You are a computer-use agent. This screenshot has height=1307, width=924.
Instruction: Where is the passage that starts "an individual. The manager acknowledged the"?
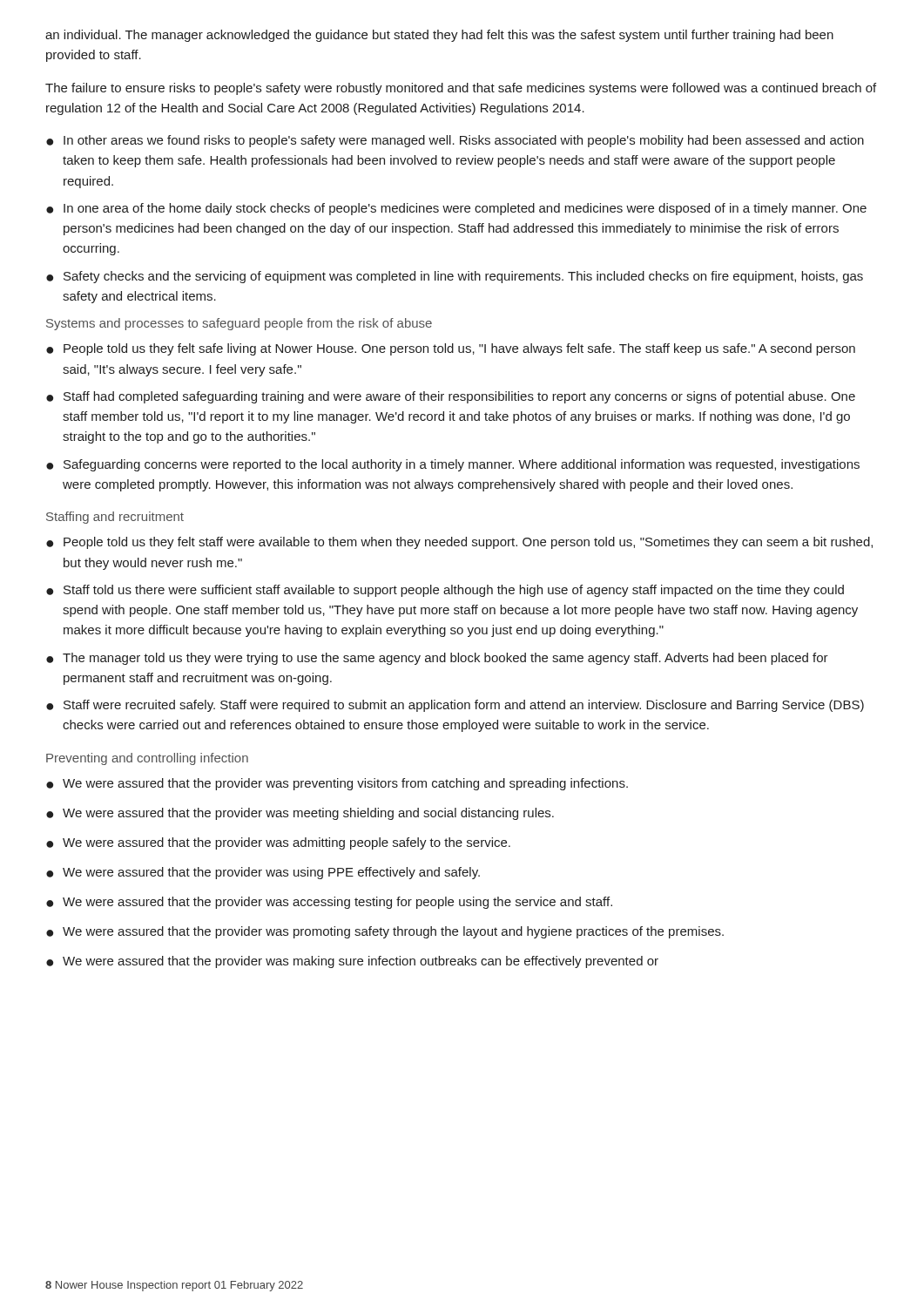[x=440, y=45]
